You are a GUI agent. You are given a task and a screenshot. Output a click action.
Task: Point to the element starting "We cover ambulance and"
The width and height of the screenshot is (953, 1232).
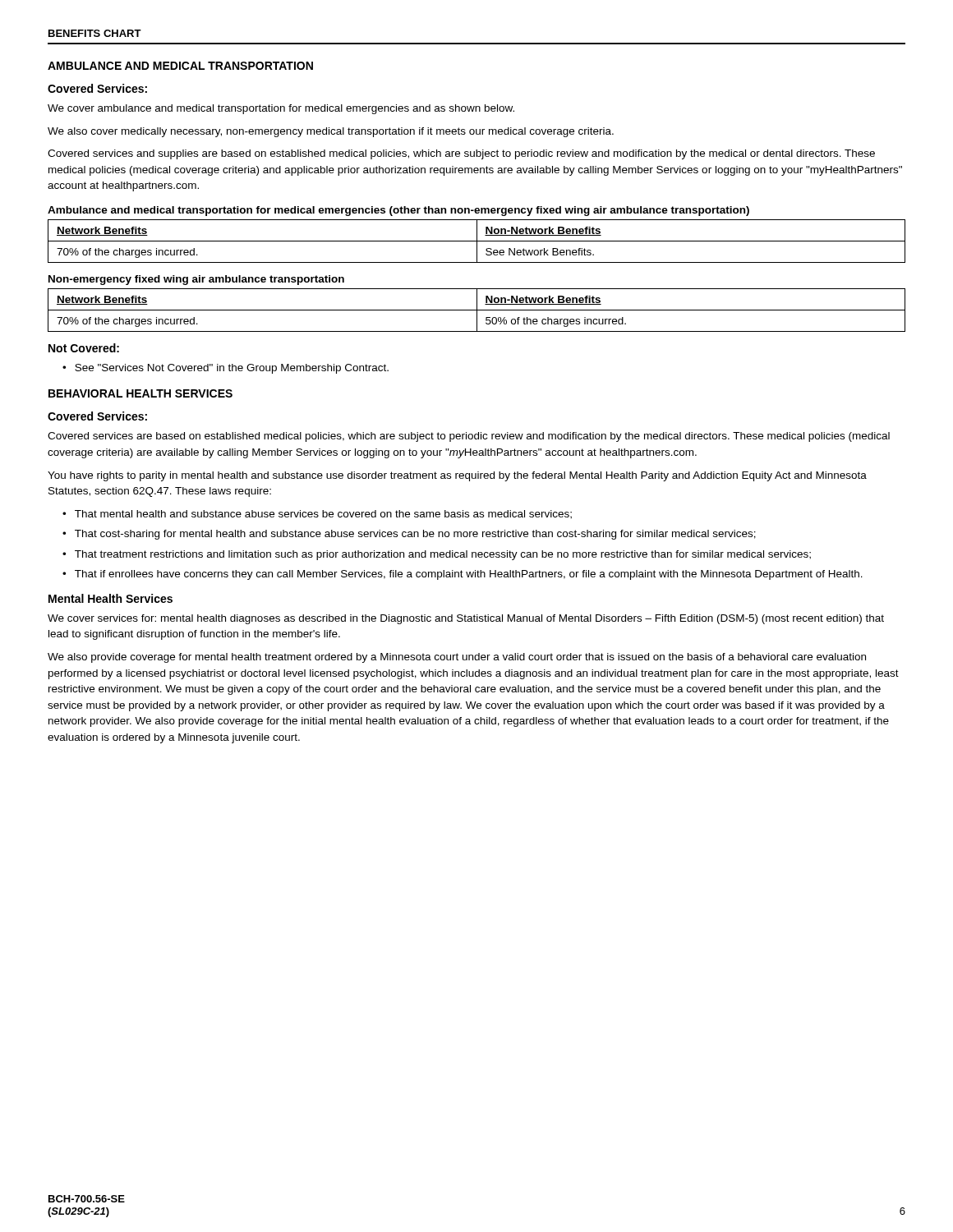point(282,108)
